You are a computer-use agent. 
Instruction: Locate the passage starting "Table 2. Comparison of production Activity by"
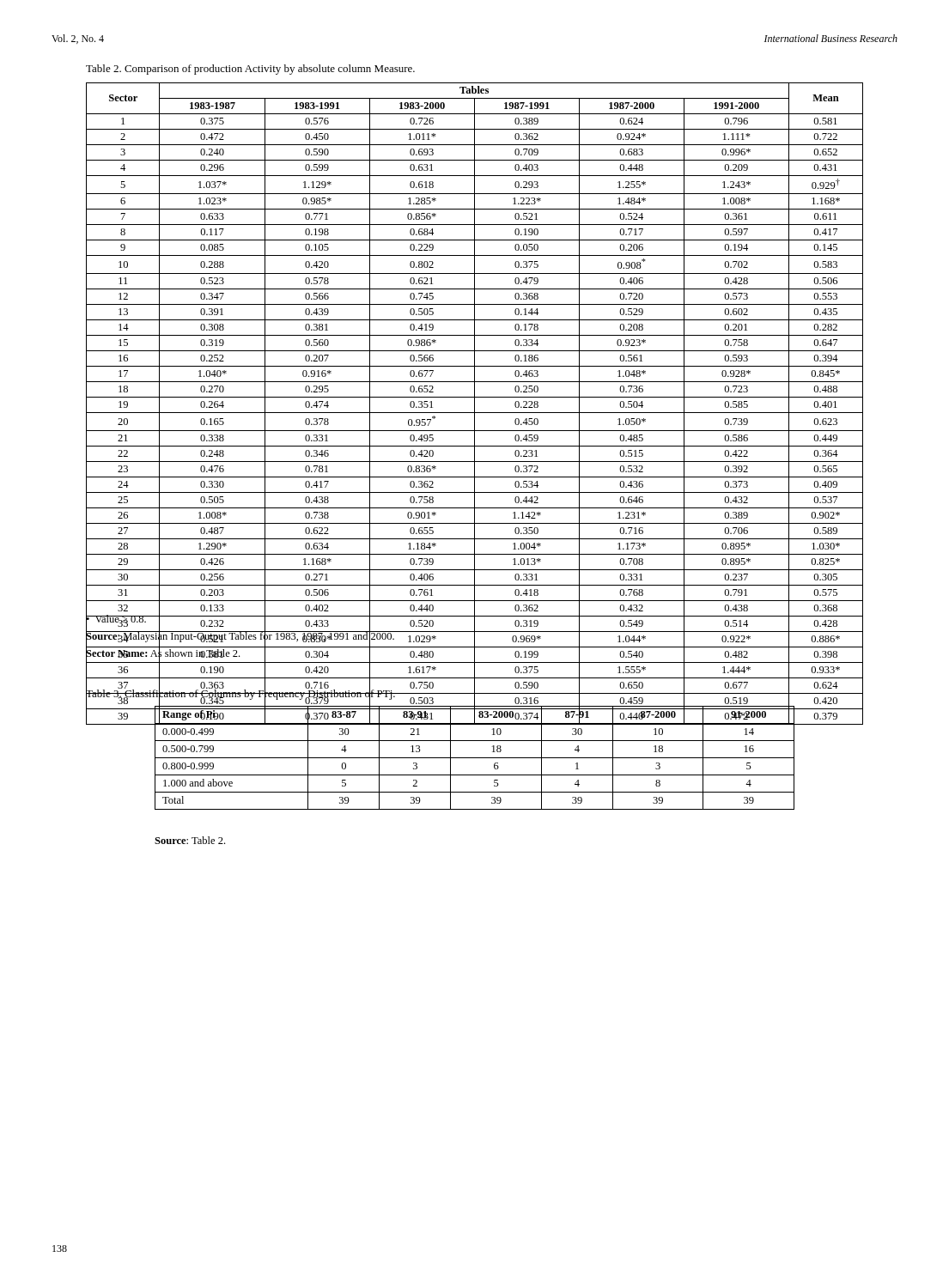[x=251, y=68]
